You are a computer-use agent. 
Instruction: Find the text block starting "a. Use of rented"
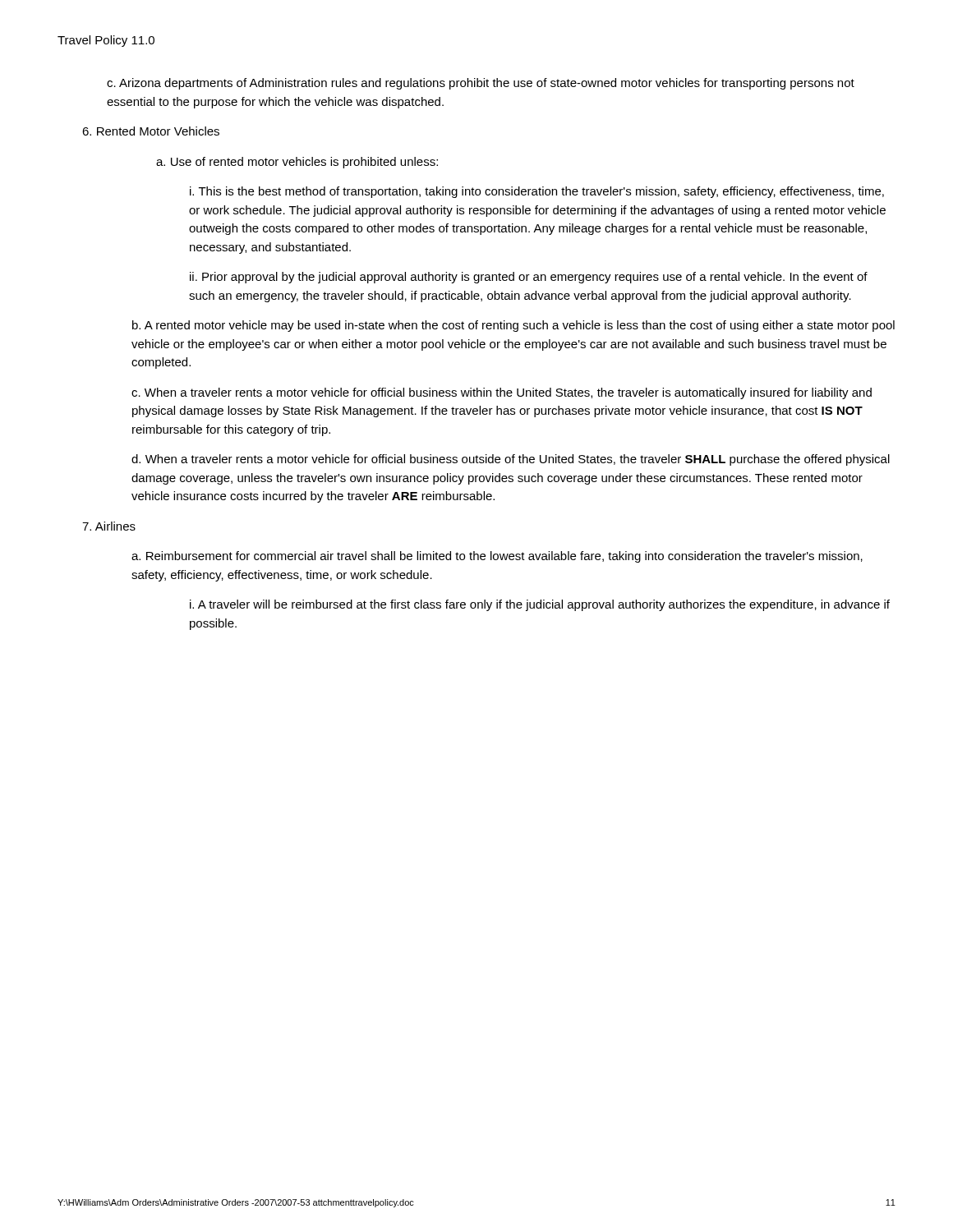click(x=298, y=161)
